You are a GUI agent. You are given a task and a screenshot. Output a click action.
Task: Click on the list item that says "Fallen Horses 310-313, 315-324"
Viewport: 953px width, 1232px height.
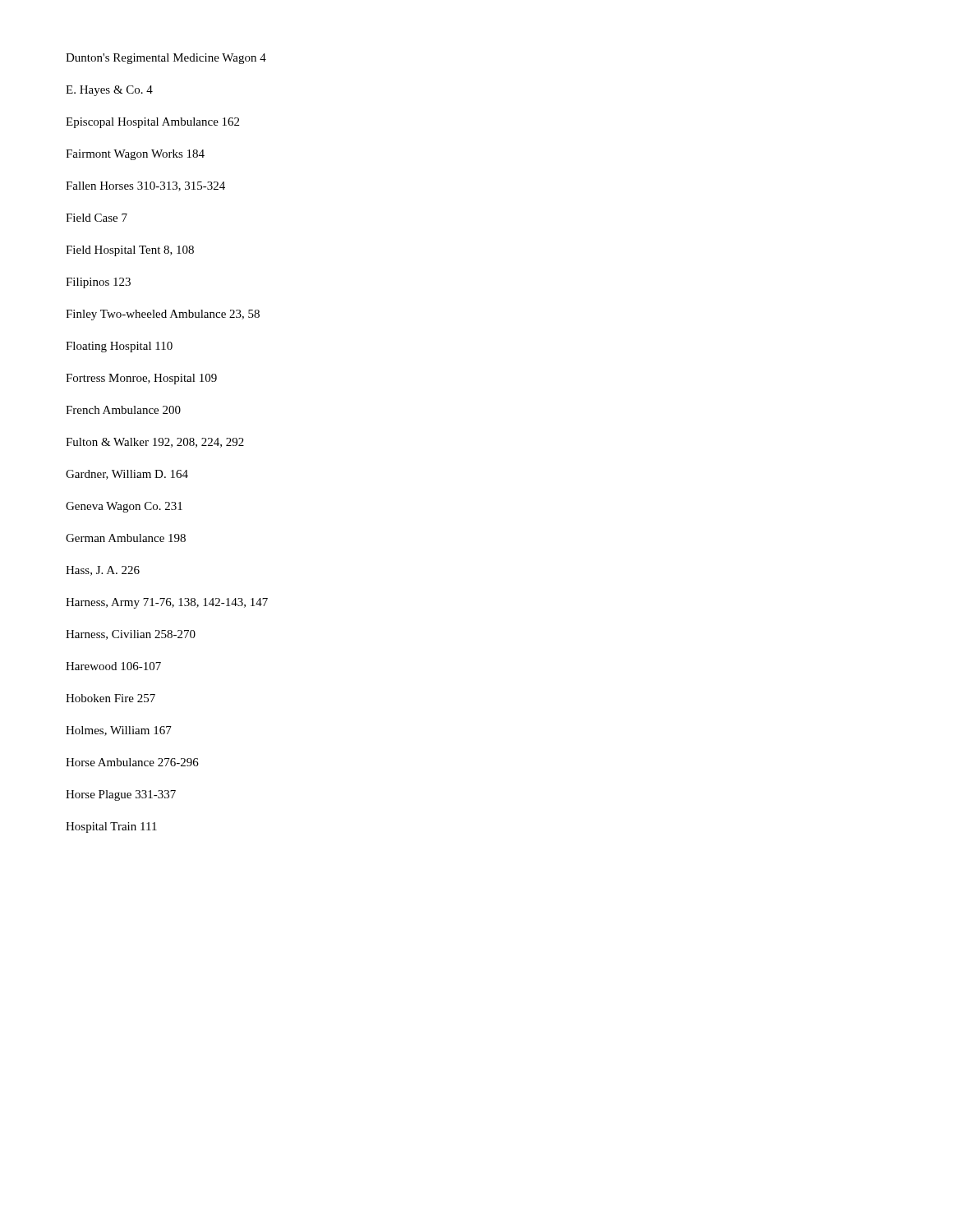tap(145, 186)
